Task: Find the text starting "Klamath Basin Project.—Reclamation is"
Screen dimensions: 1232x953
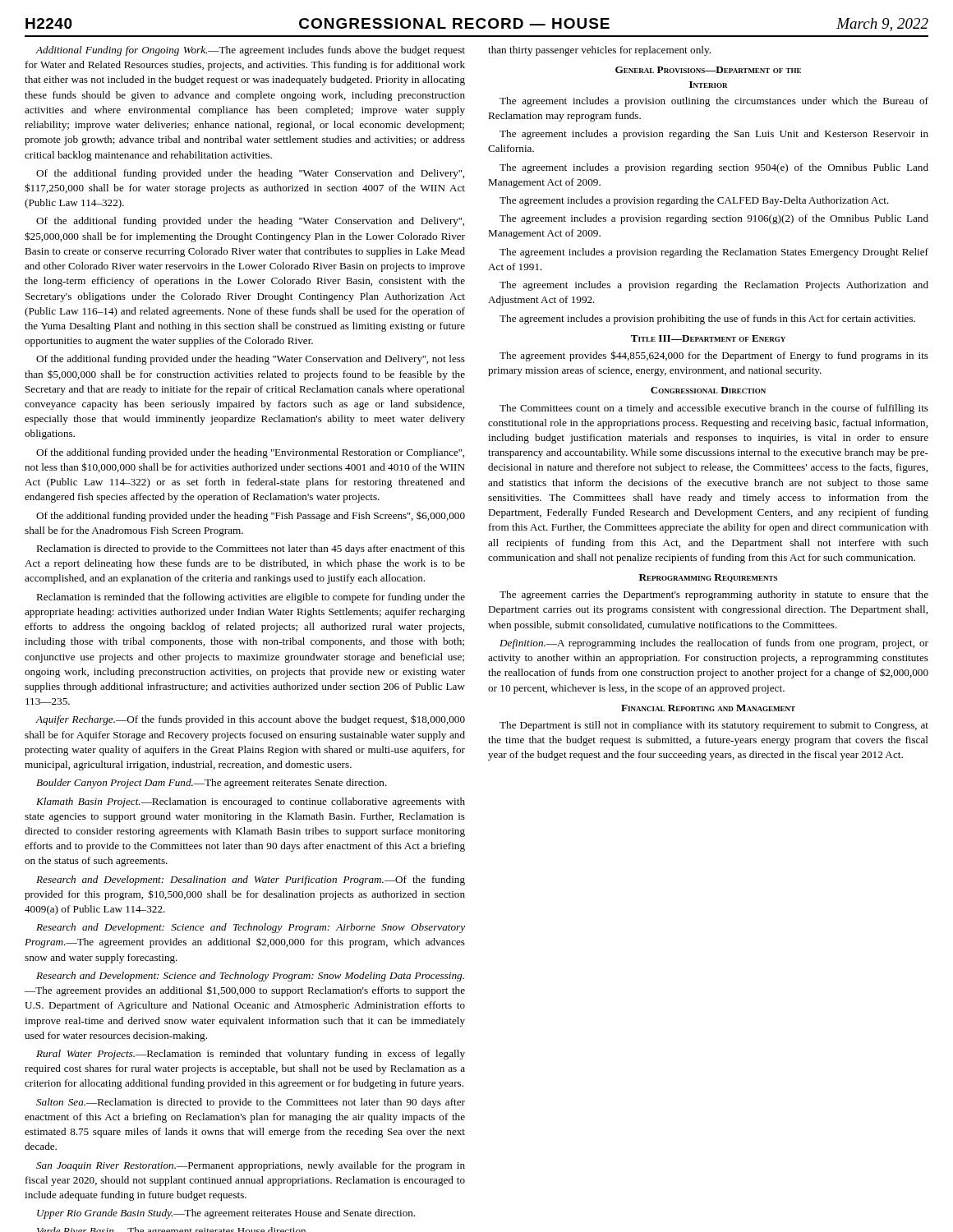Action: tap(245, 831)
